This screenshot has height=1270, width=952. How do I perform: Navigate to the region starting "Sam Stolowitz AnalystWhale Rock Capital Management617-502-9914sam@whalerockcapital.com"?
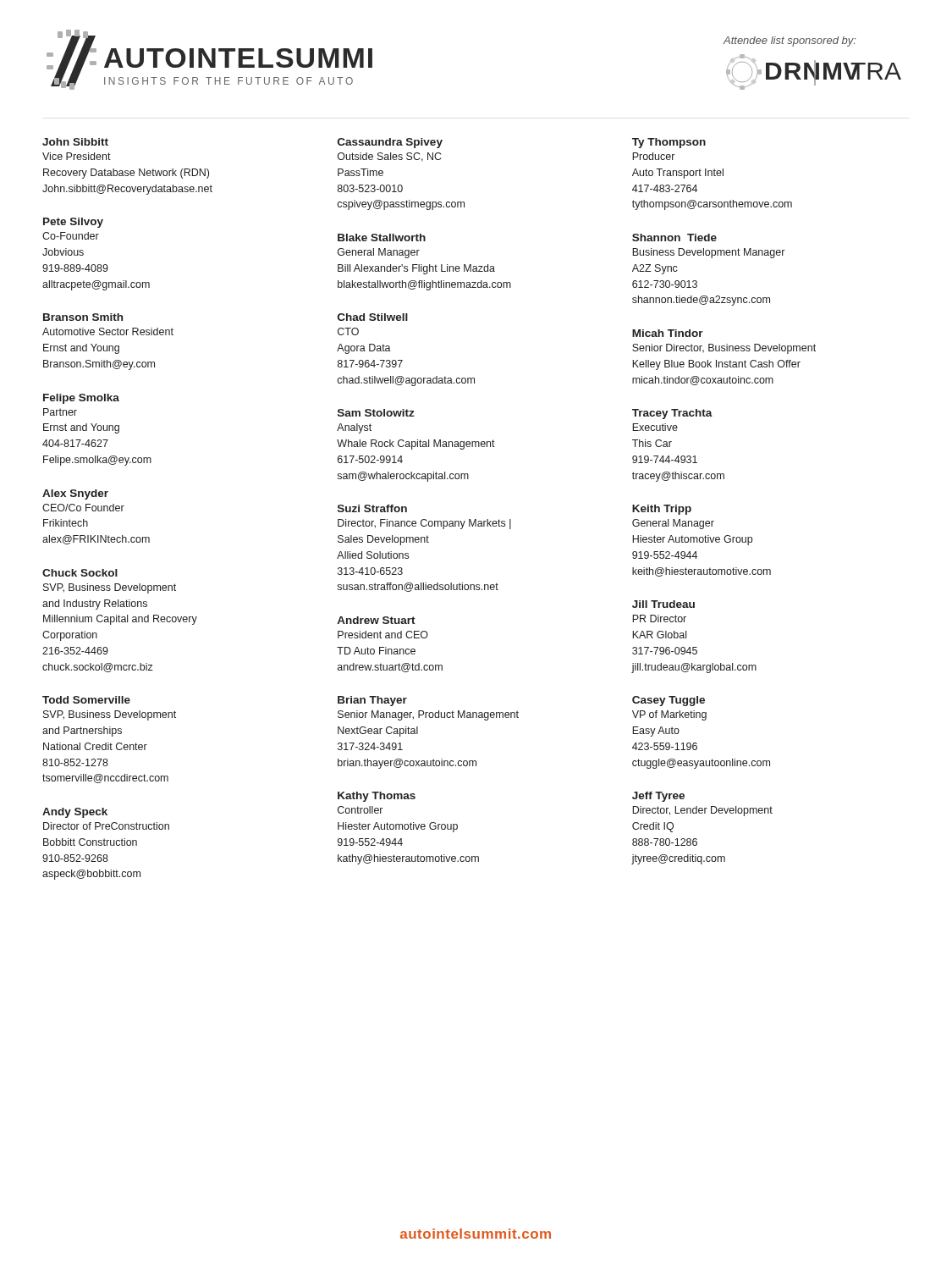point(476,445)
